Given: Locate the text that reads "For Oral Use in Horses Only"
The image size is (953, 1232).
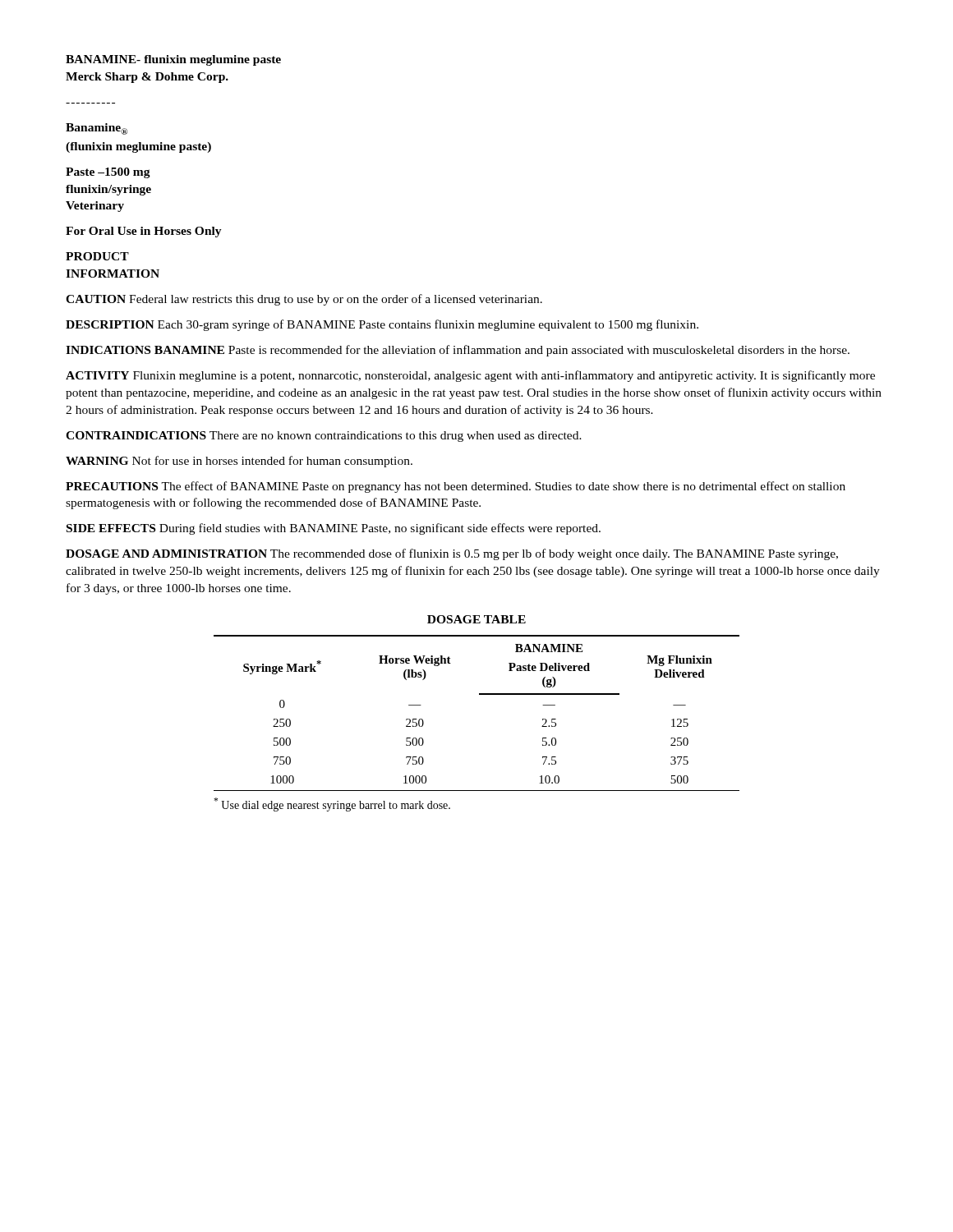Looking at the screenshot, I should coord(144,232).
